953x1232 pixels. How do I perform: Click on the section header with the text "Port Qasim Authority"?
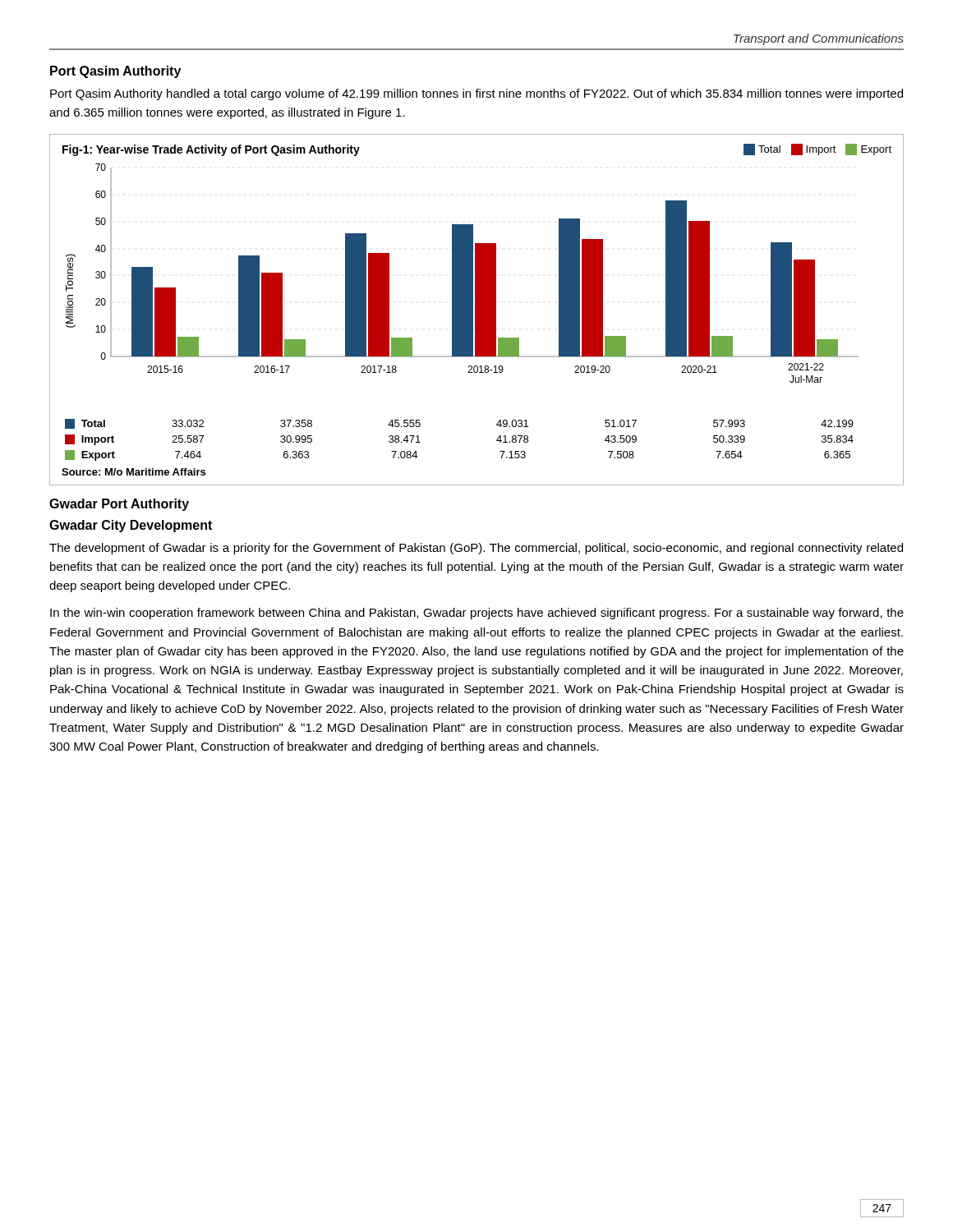point(115,71)
